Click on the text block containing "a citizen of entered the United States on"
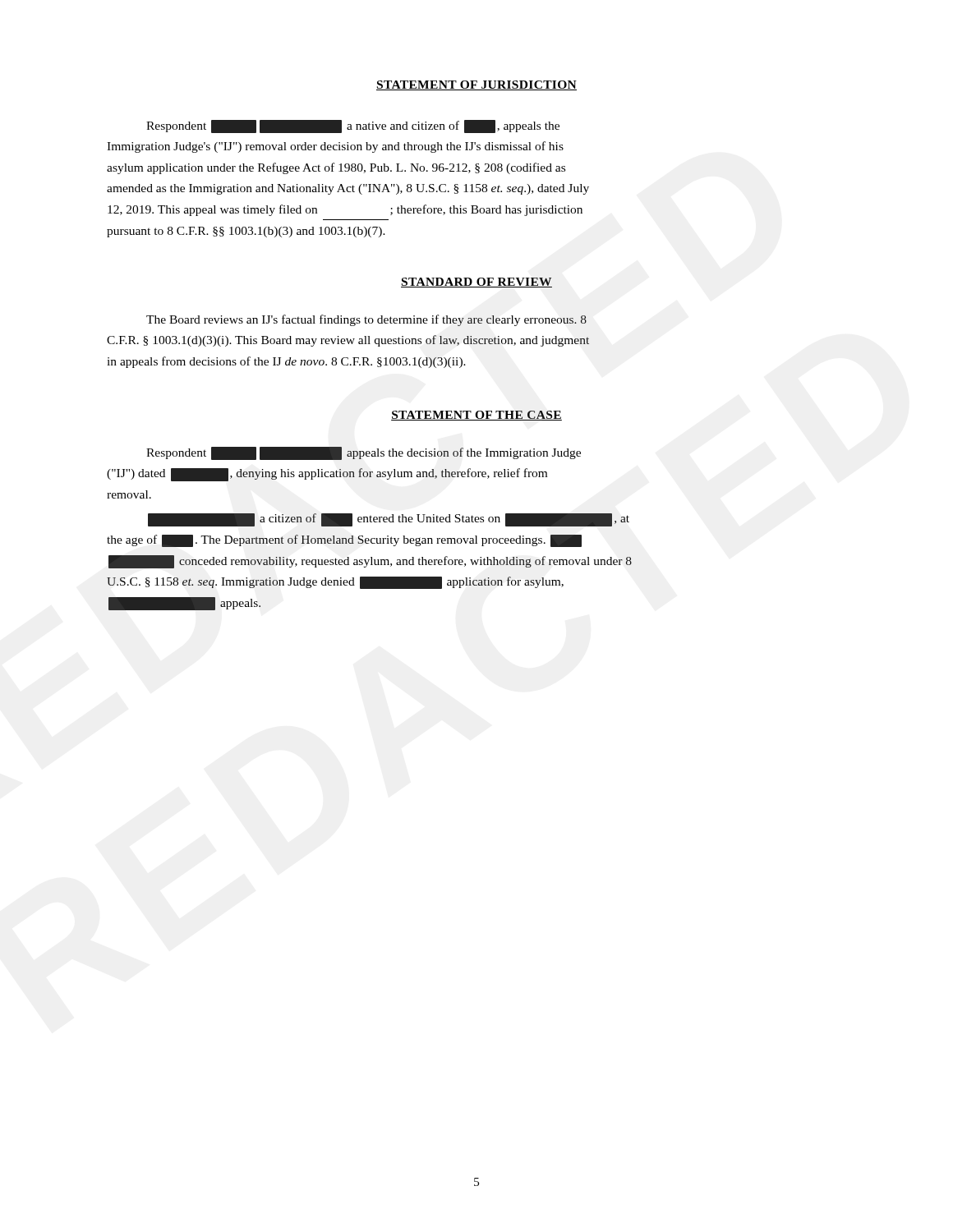Viewport: 953px width, 1232px height. click(x=476, y=560)
